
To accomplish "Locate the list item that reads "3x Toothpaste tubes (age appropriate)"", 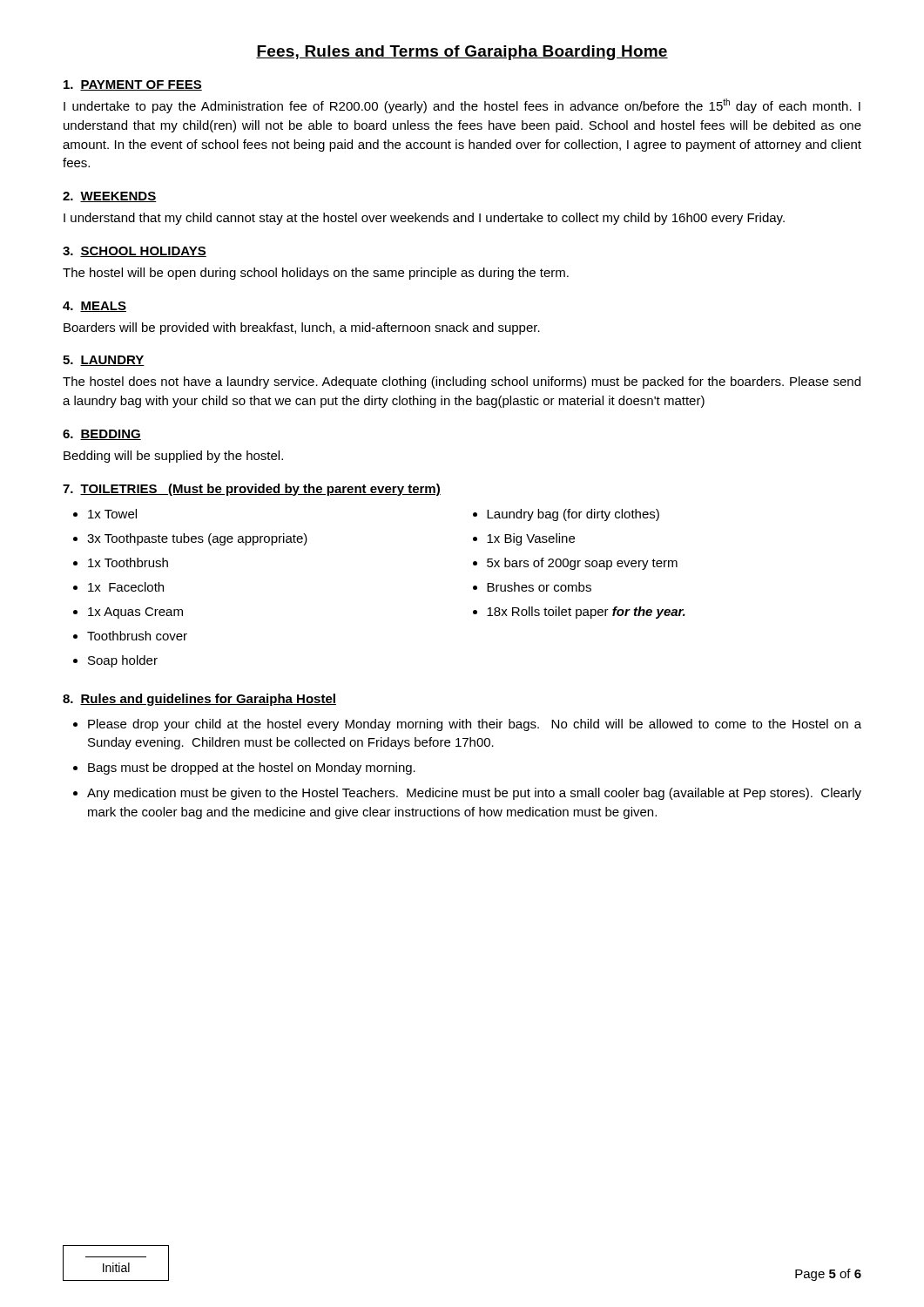I will point(197,538).
